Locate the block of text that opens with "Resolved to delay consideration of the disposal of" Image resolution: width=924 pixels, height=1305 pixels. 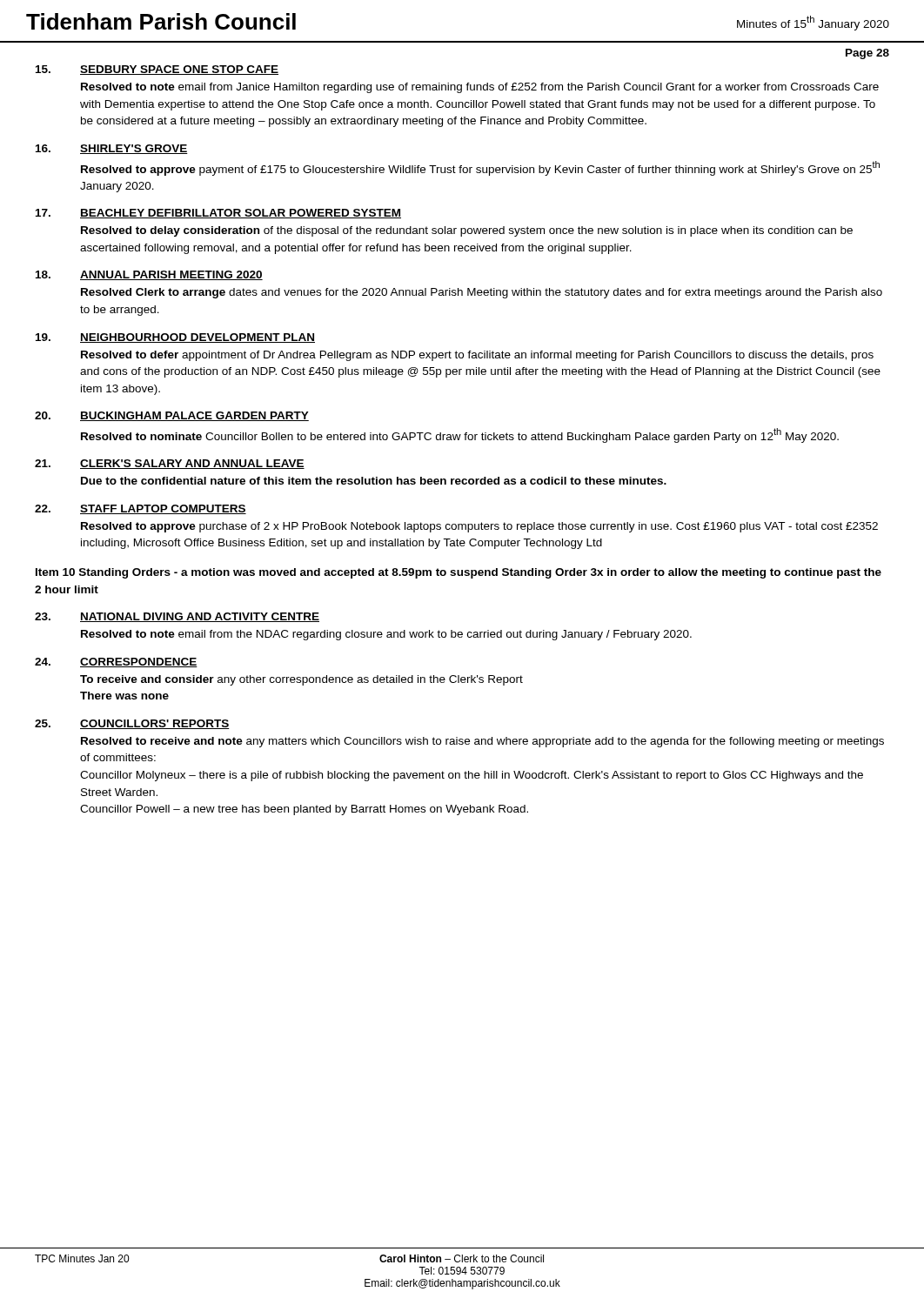[467, 239]
